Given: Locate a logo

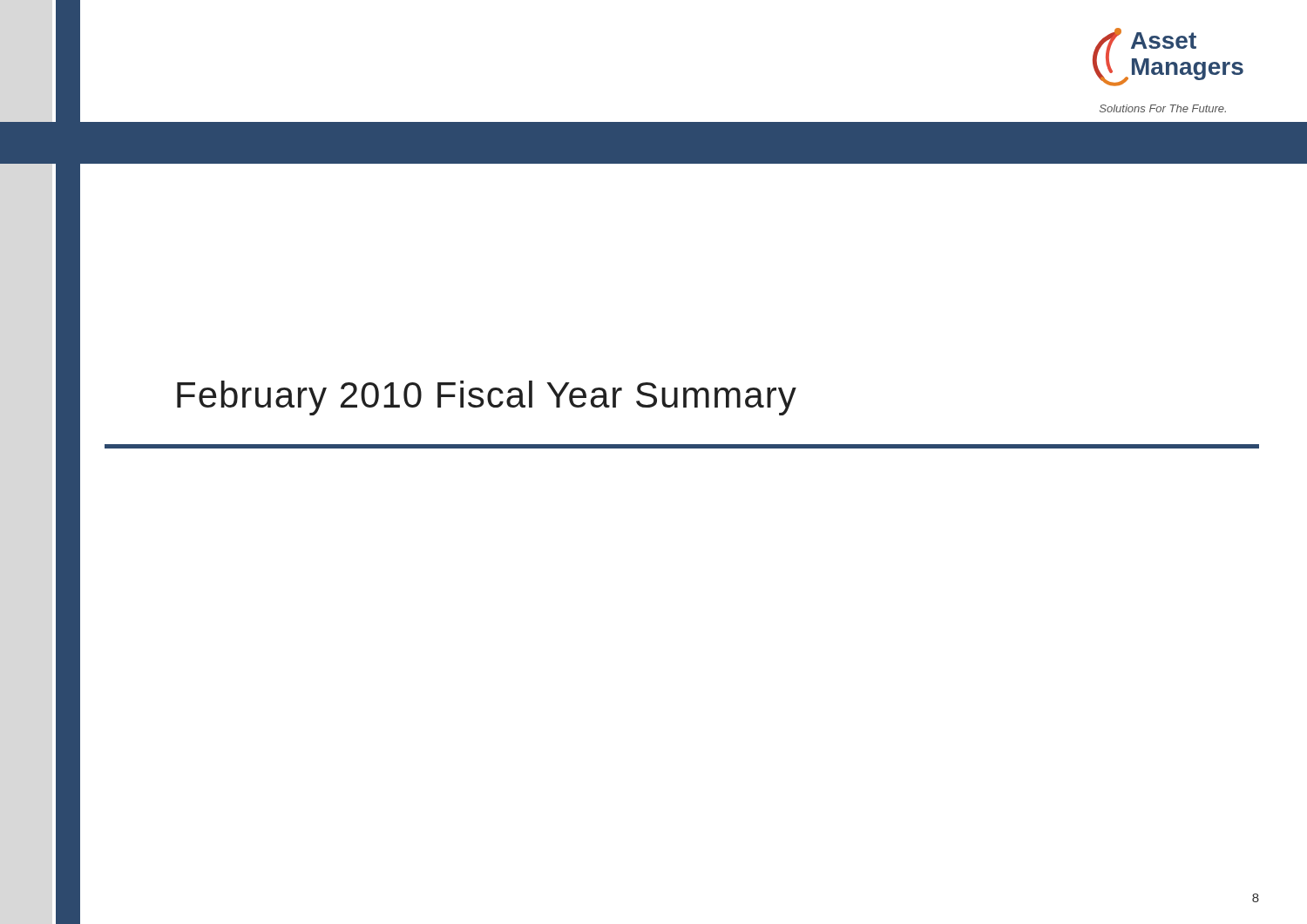Looking at the screenshot, I should pos(1163,65).
